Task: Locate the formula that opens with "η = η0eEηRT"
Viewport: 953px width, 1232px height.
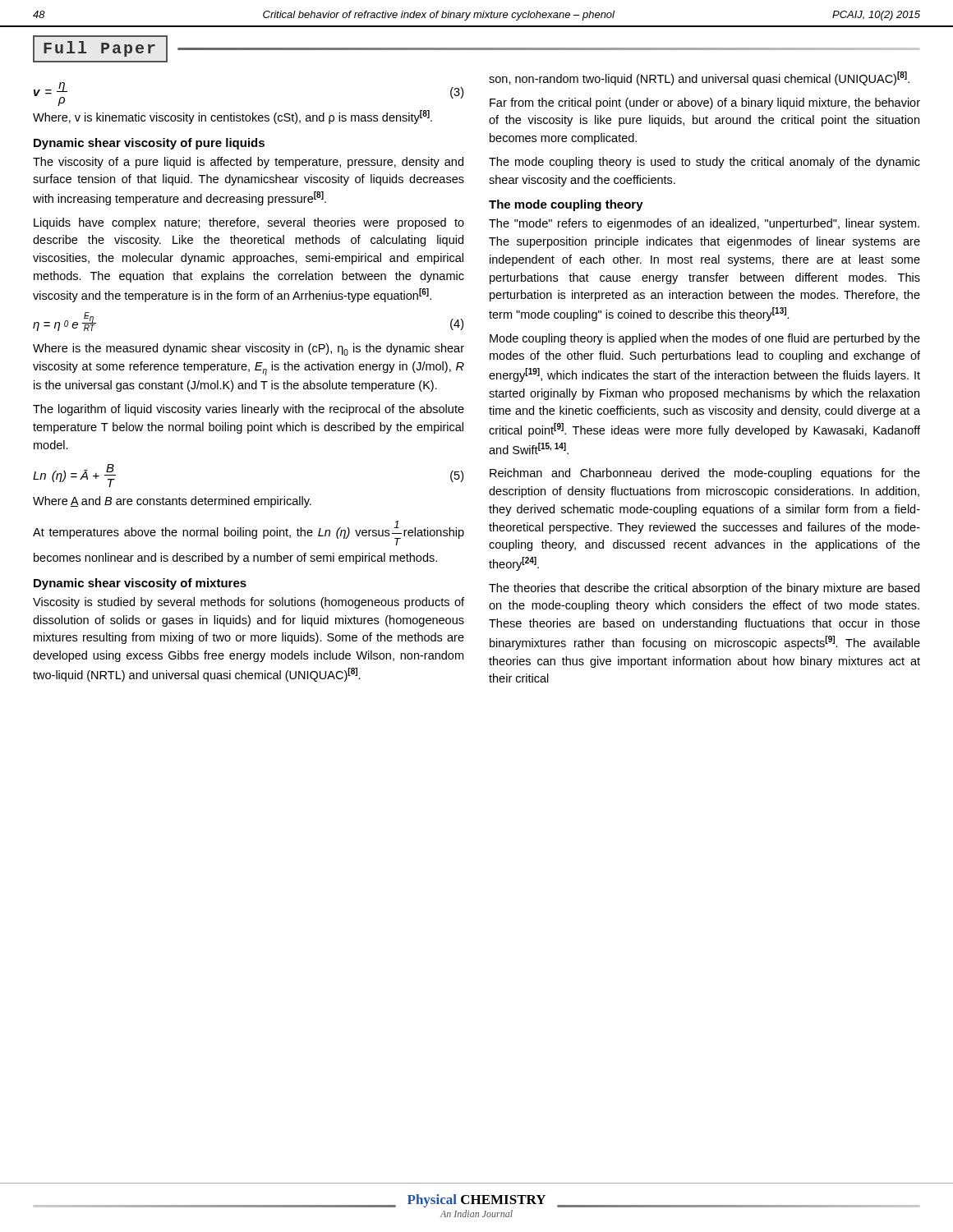Action: [x=57, y=322]
